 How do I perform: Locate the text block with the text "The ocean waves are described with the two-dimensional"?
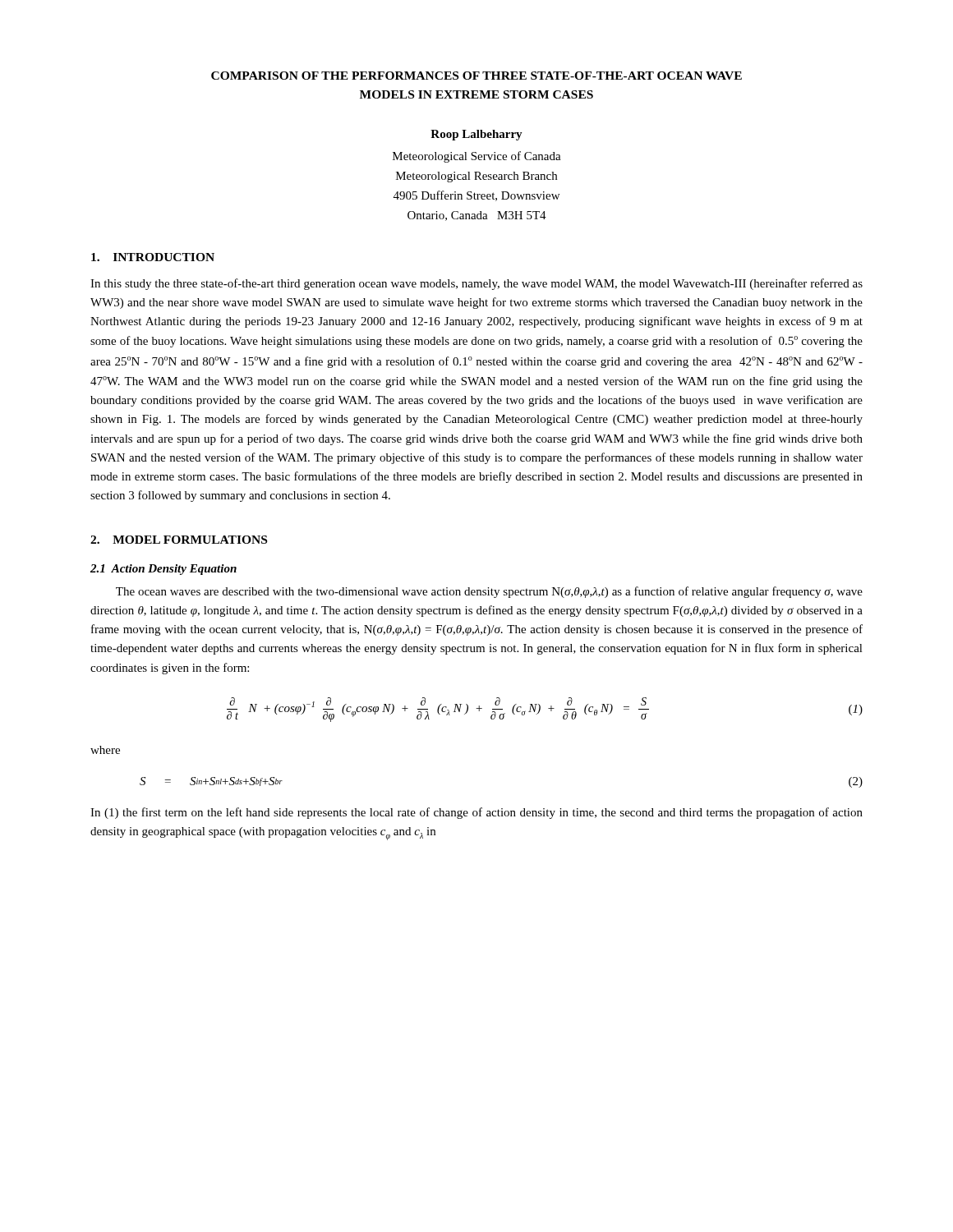point(476,629)
